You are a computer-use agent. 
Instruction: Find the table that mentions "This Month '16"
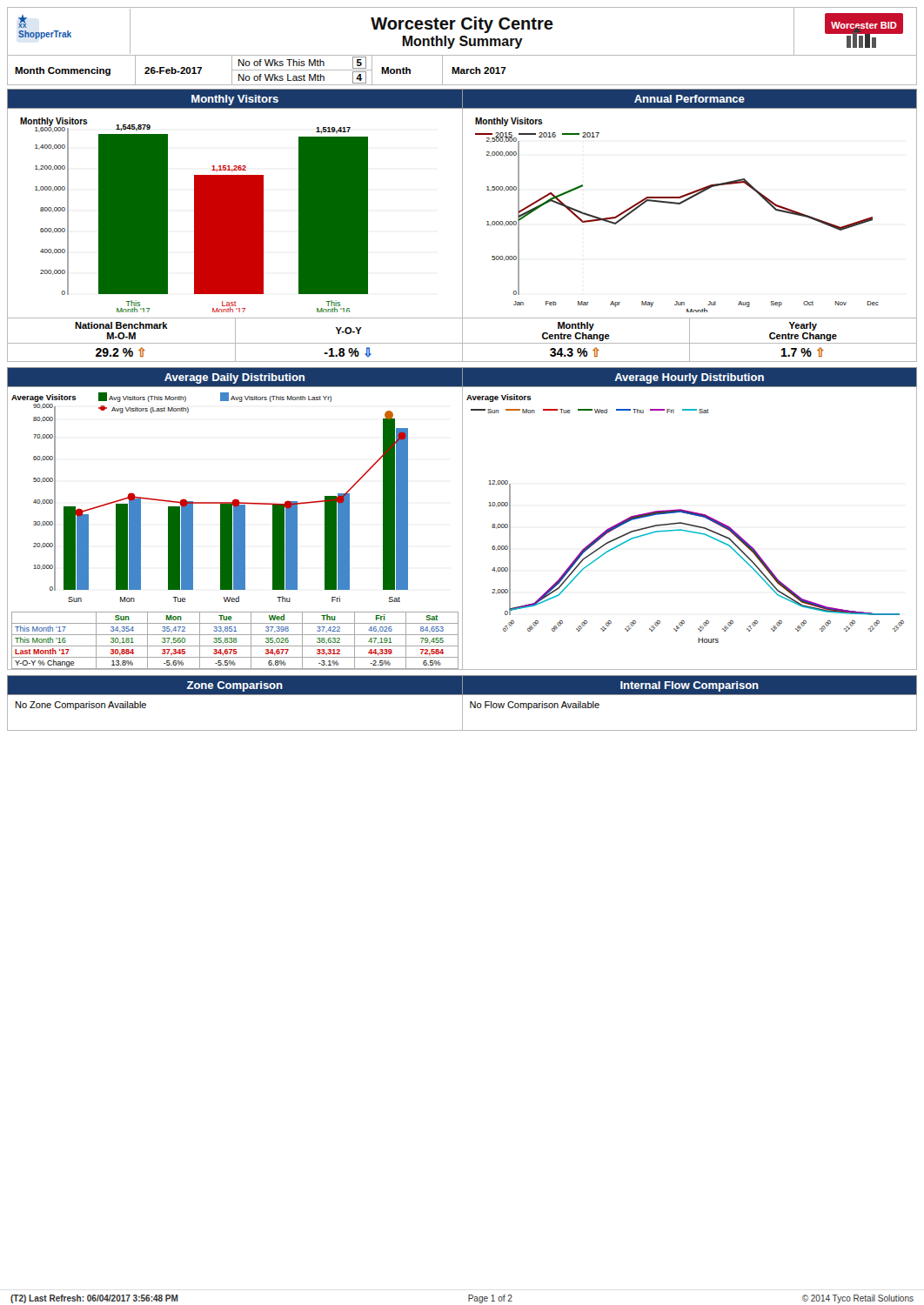pyautogui.click(x=235, y=640)
